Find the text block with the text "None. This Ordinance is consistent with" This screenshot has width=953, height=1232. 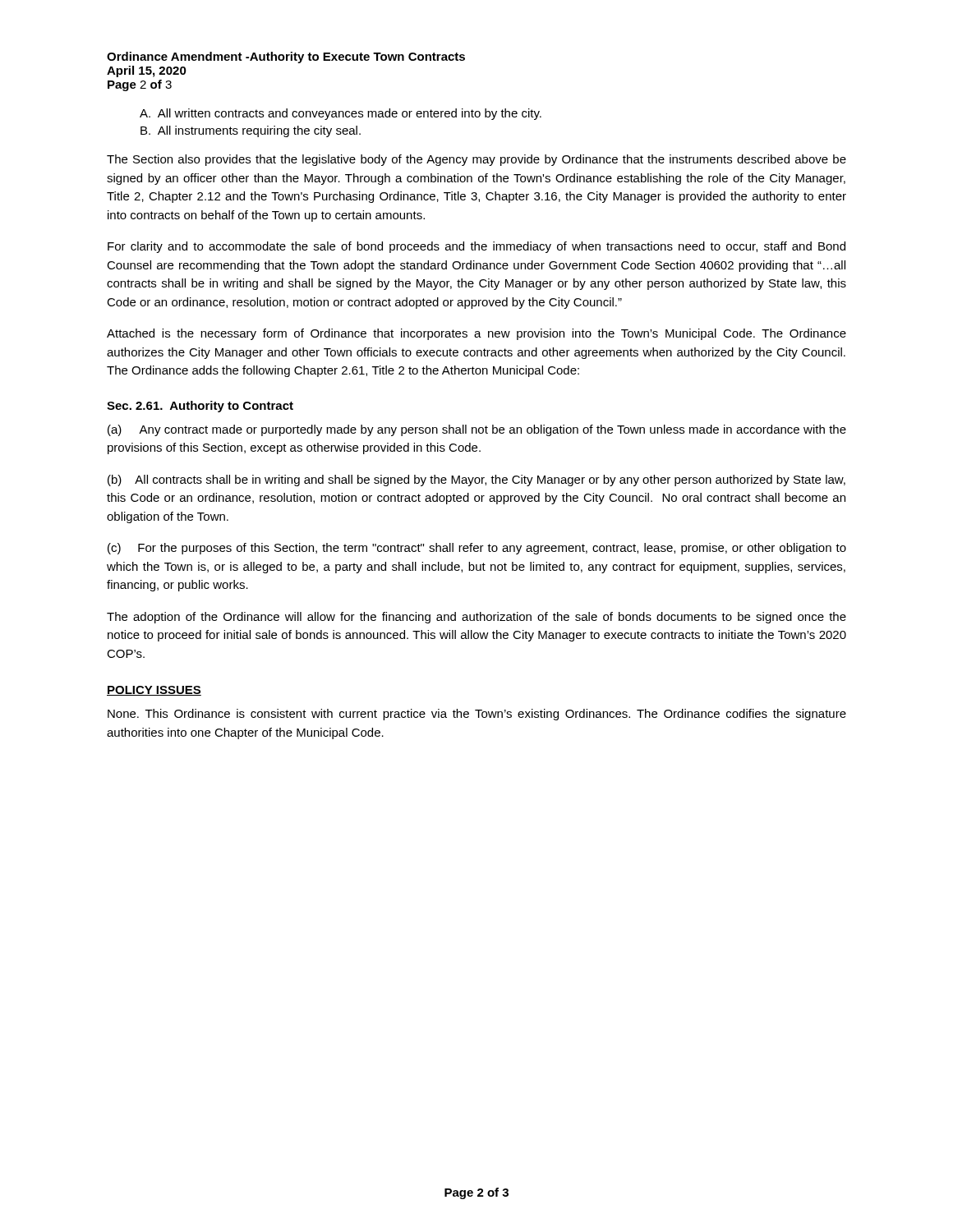pos(476,723)
